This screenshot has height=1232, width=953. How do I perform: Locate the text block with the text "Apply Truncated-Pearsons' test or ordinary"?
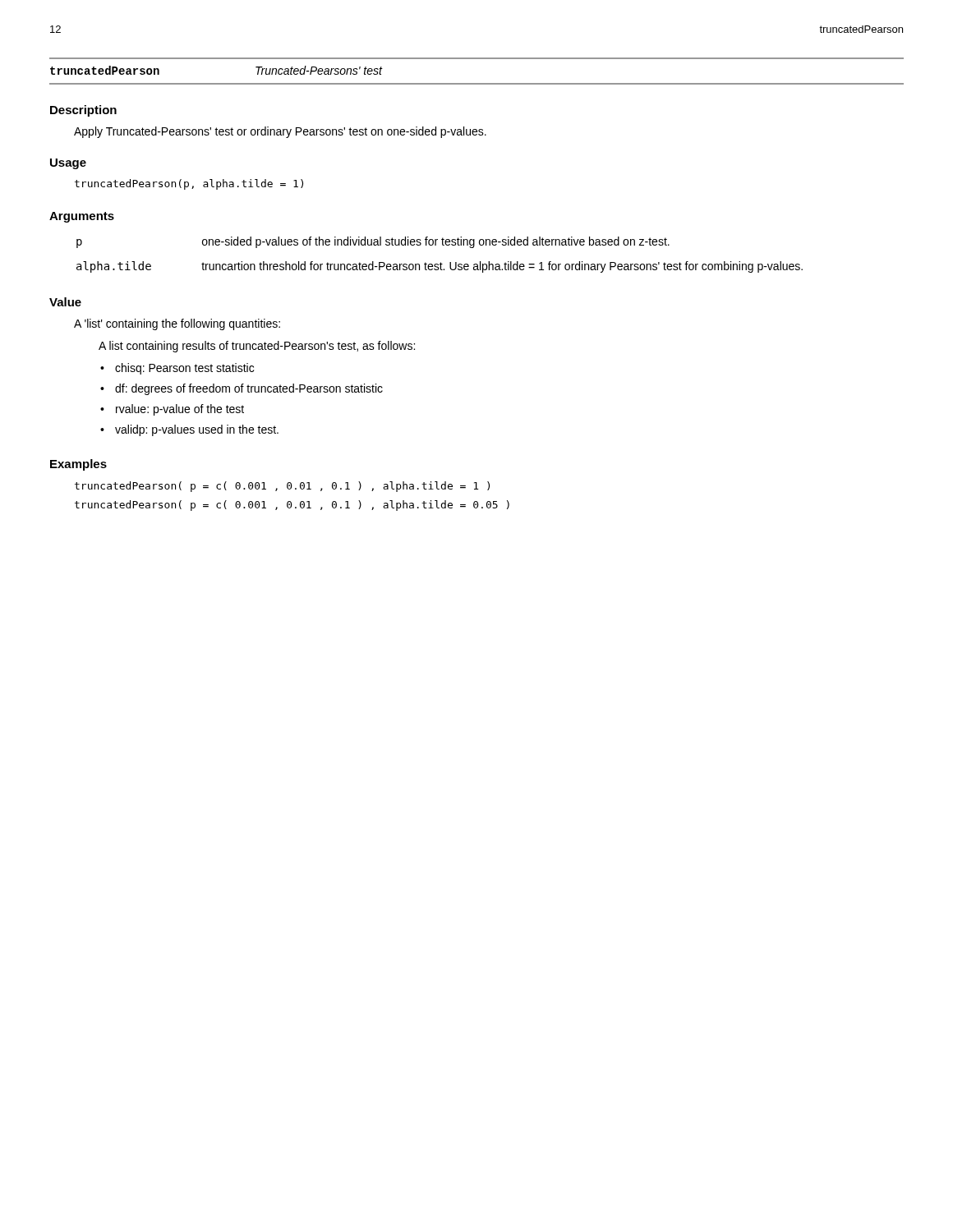click(x=280, y=131)
